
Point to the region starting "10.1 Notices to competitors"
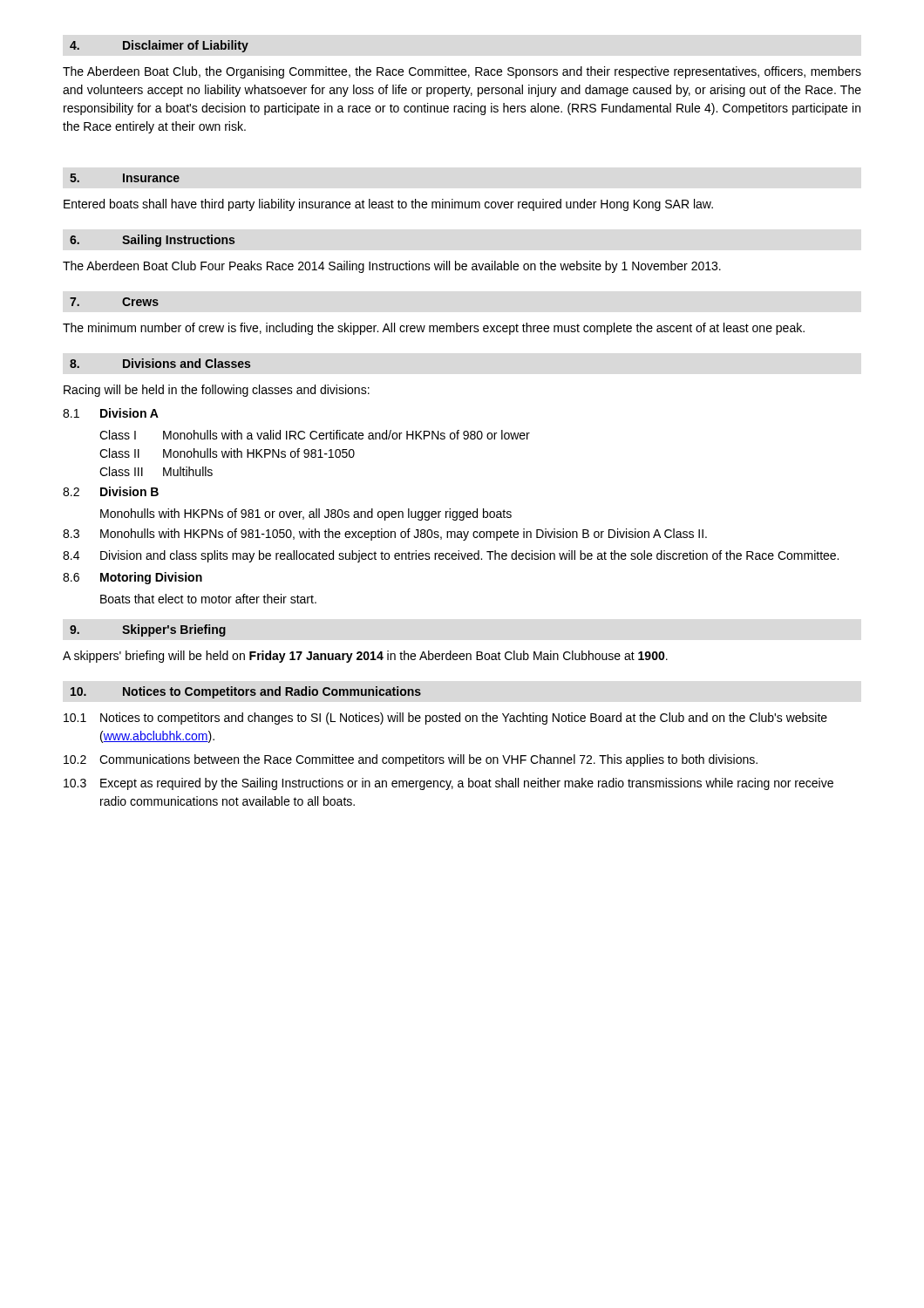462,727
